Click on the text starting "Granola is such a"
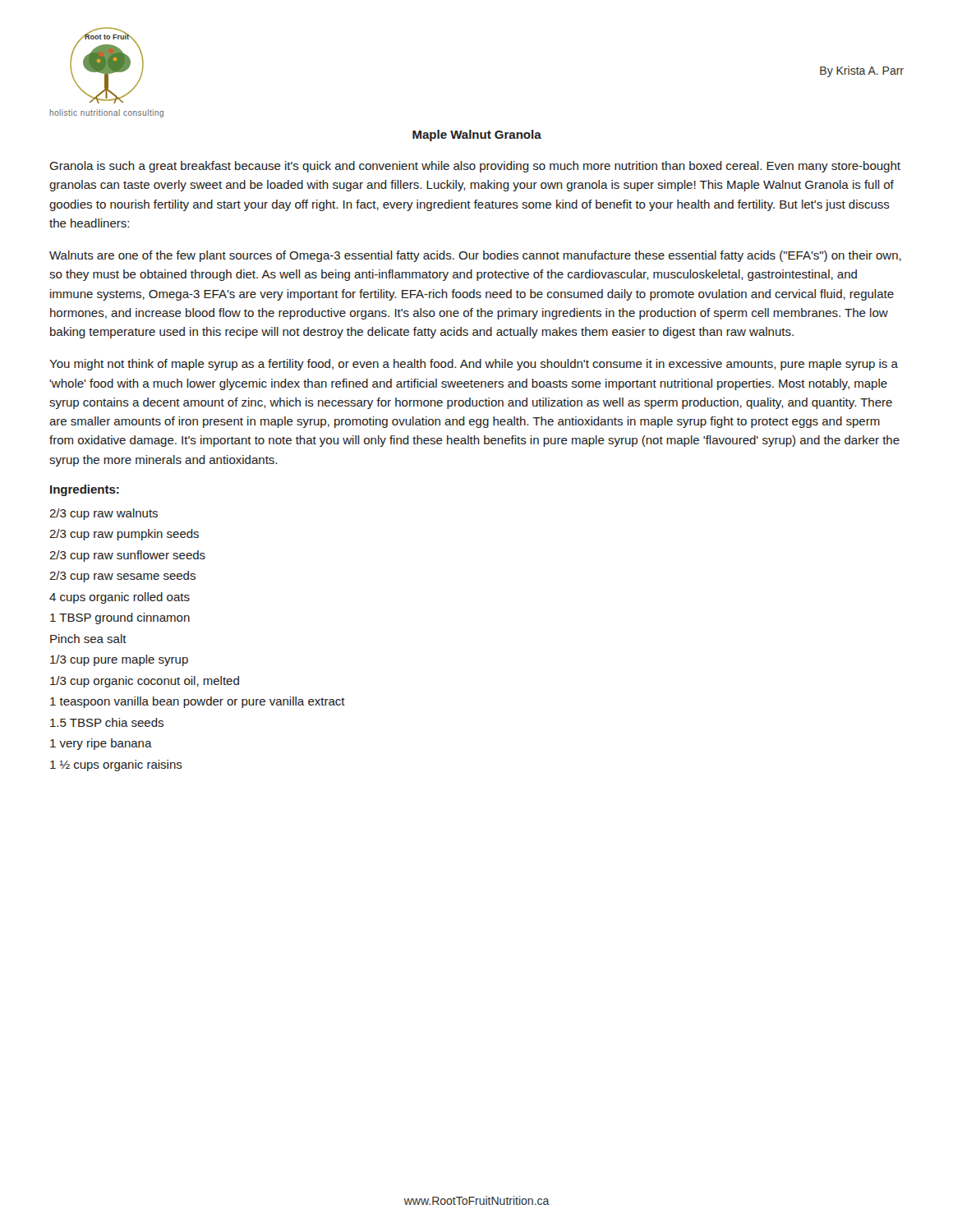This screenshot has width=953, height=1232. point(475,194)
